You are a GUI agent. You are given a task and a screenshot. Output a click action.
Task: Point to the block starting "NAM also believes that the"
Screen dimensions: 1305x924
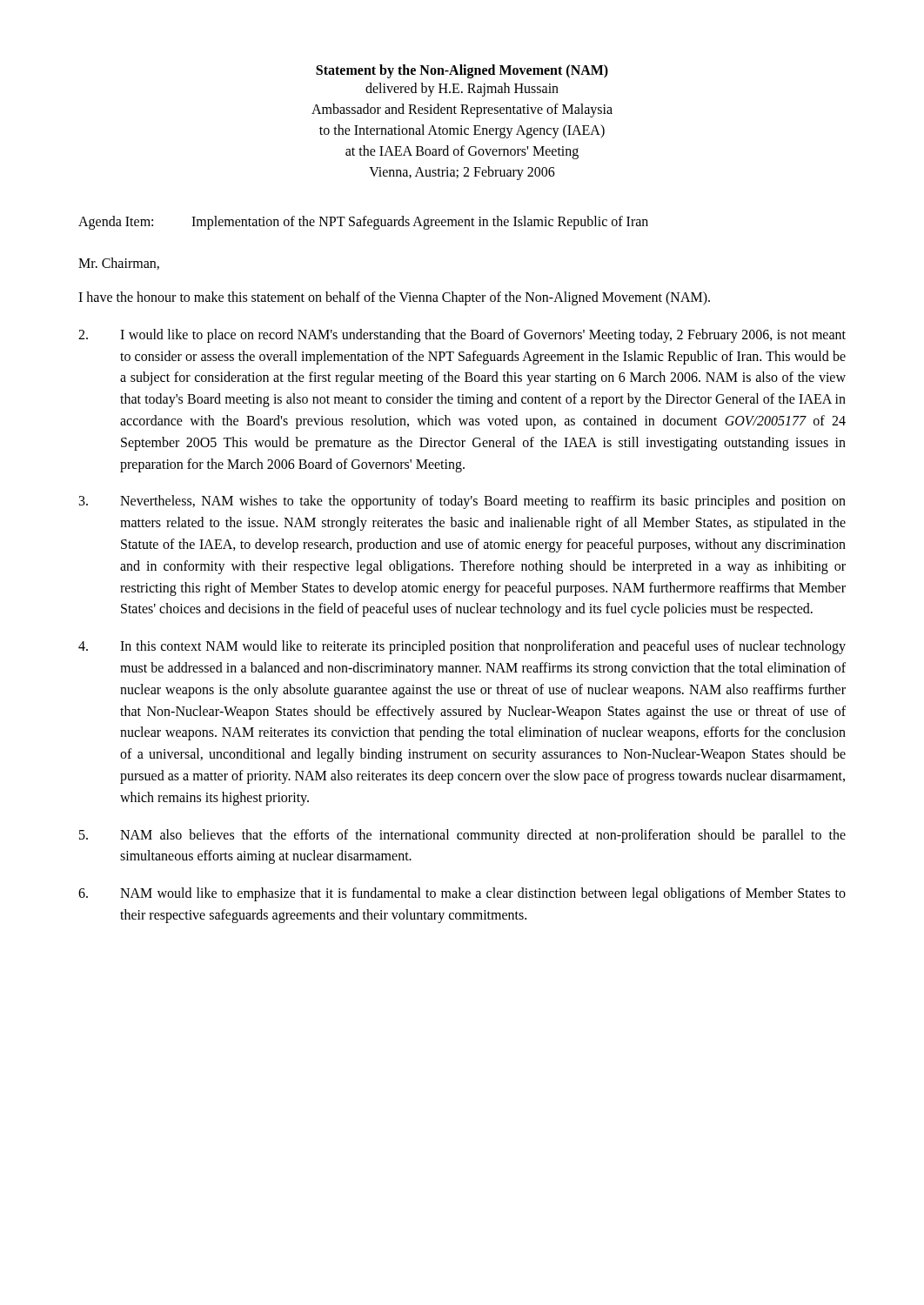[x=462, y=846]
